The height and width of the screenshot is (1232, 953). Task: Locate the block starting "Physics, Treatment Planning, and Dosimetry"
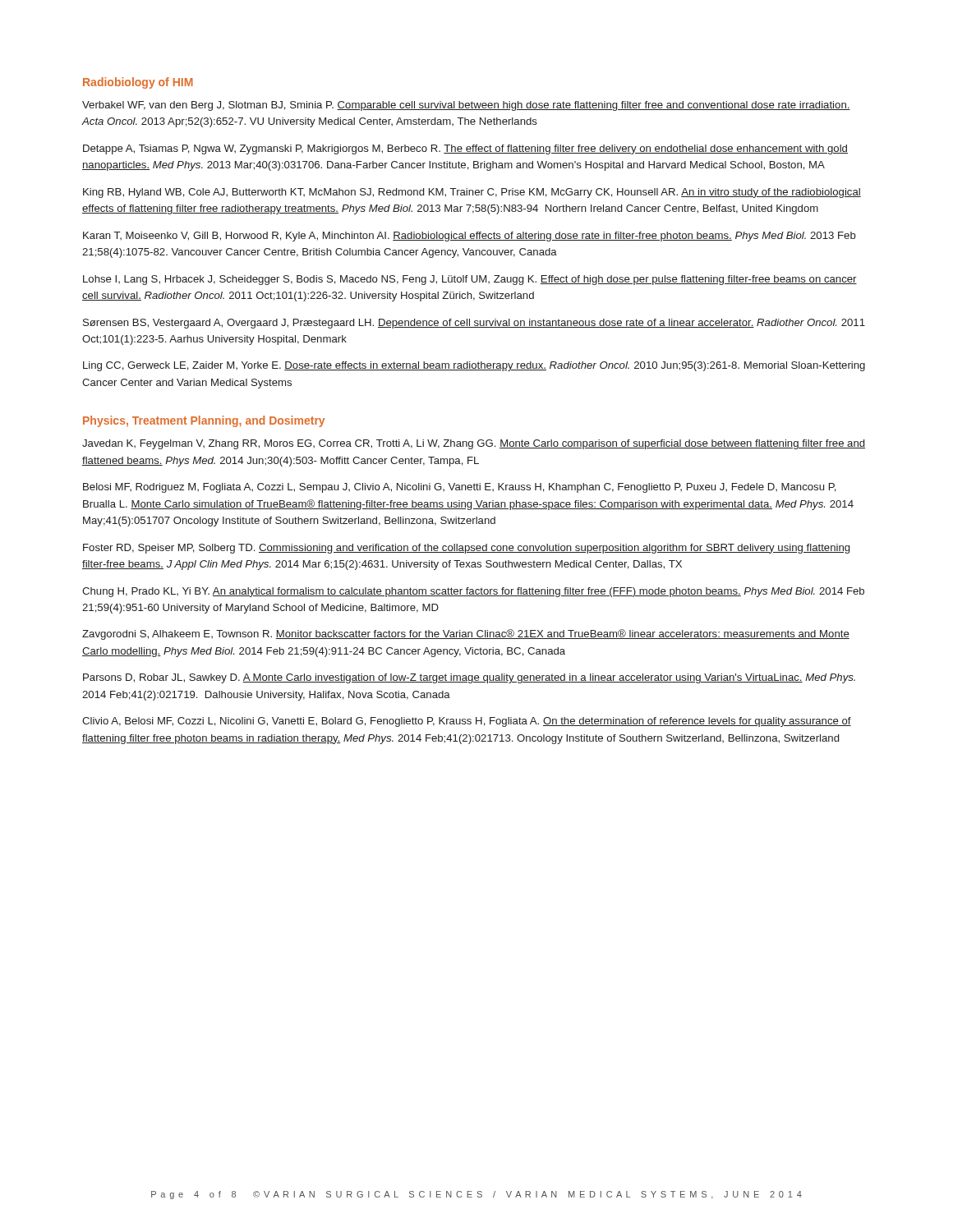[204, 421]
